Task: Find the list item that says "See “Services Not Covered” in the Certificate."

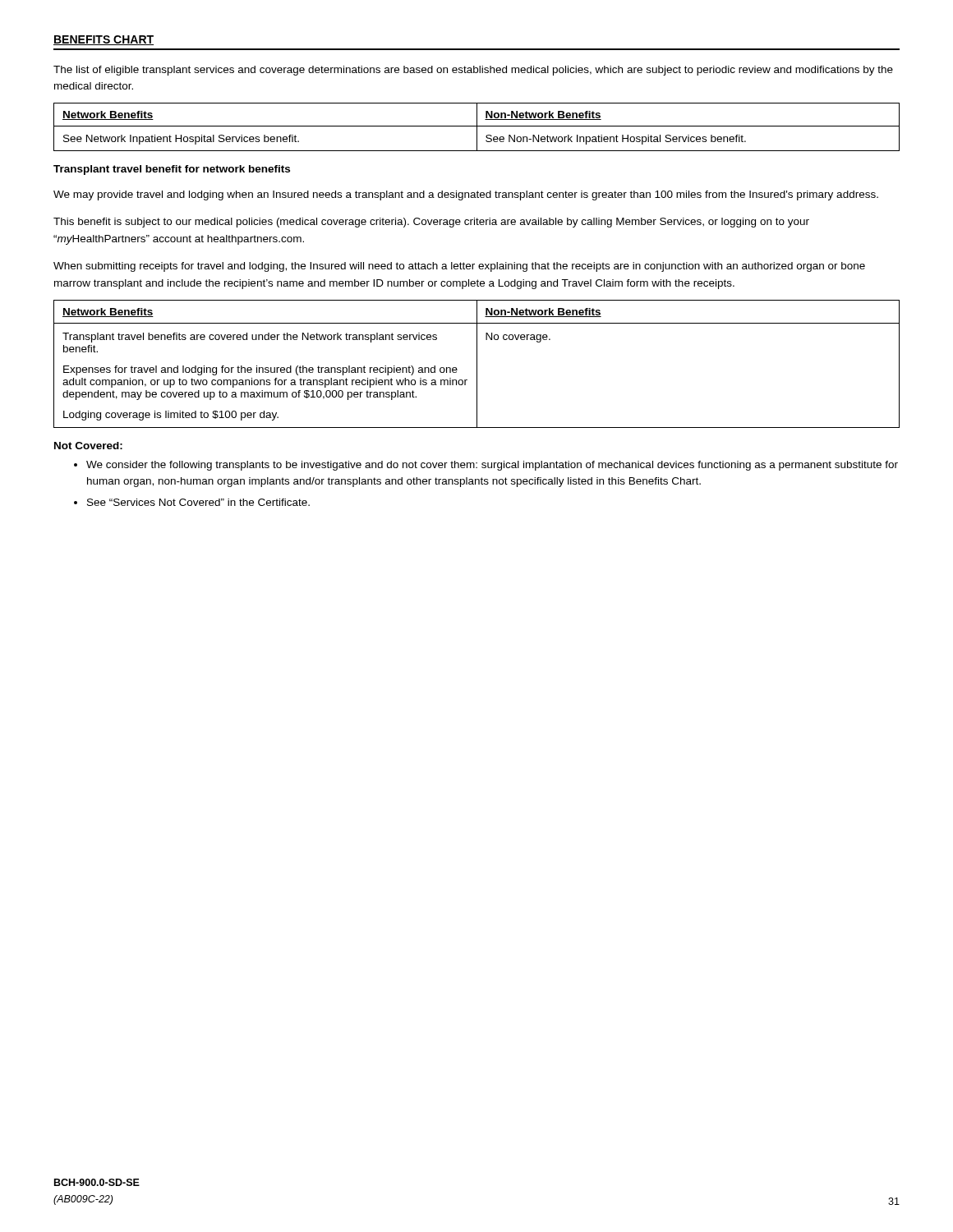Action: tap(192, 502)
